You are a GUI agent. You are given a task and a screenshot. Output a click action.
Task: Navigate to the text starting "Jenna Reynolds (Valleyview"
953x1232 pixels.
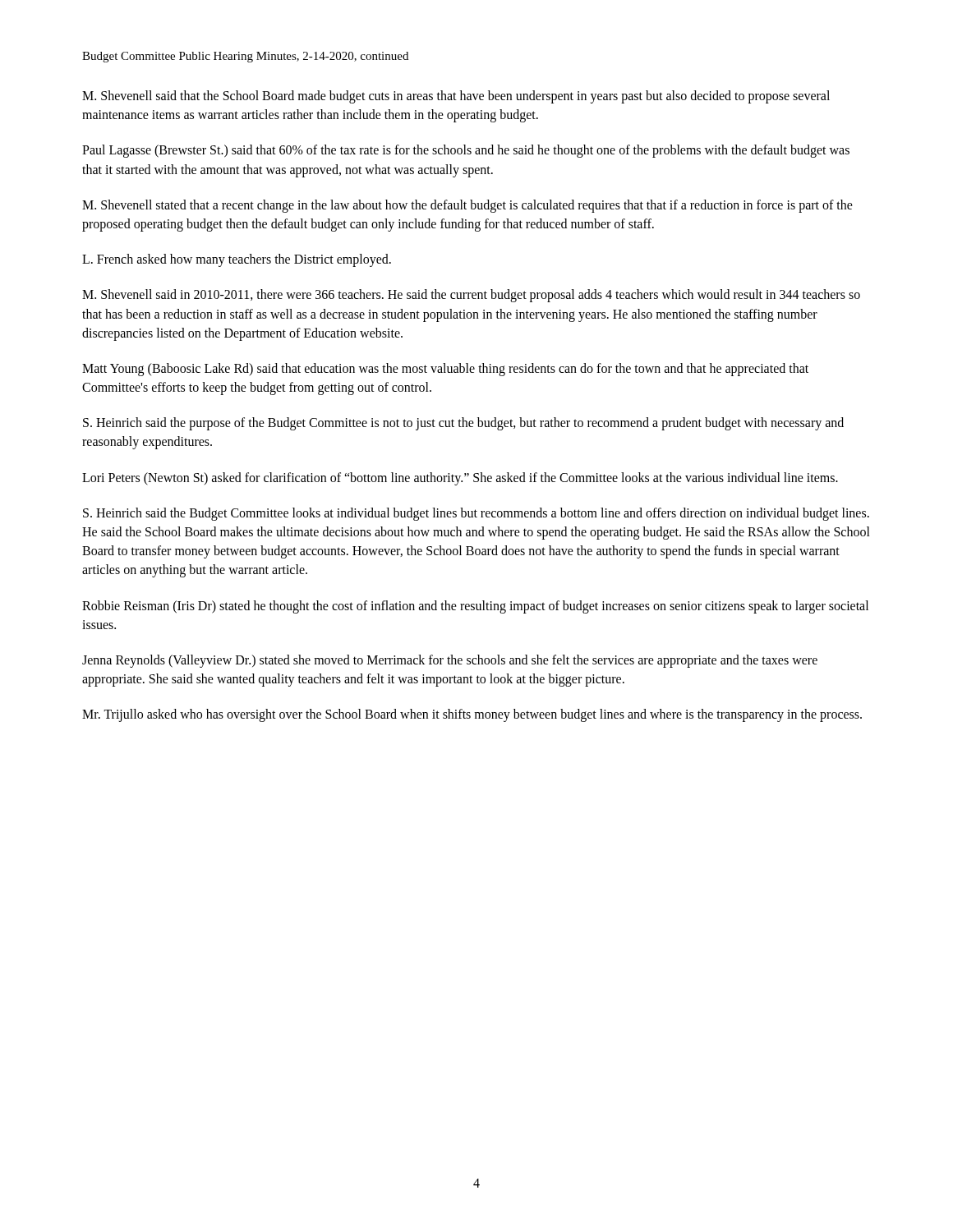[450, 669]
